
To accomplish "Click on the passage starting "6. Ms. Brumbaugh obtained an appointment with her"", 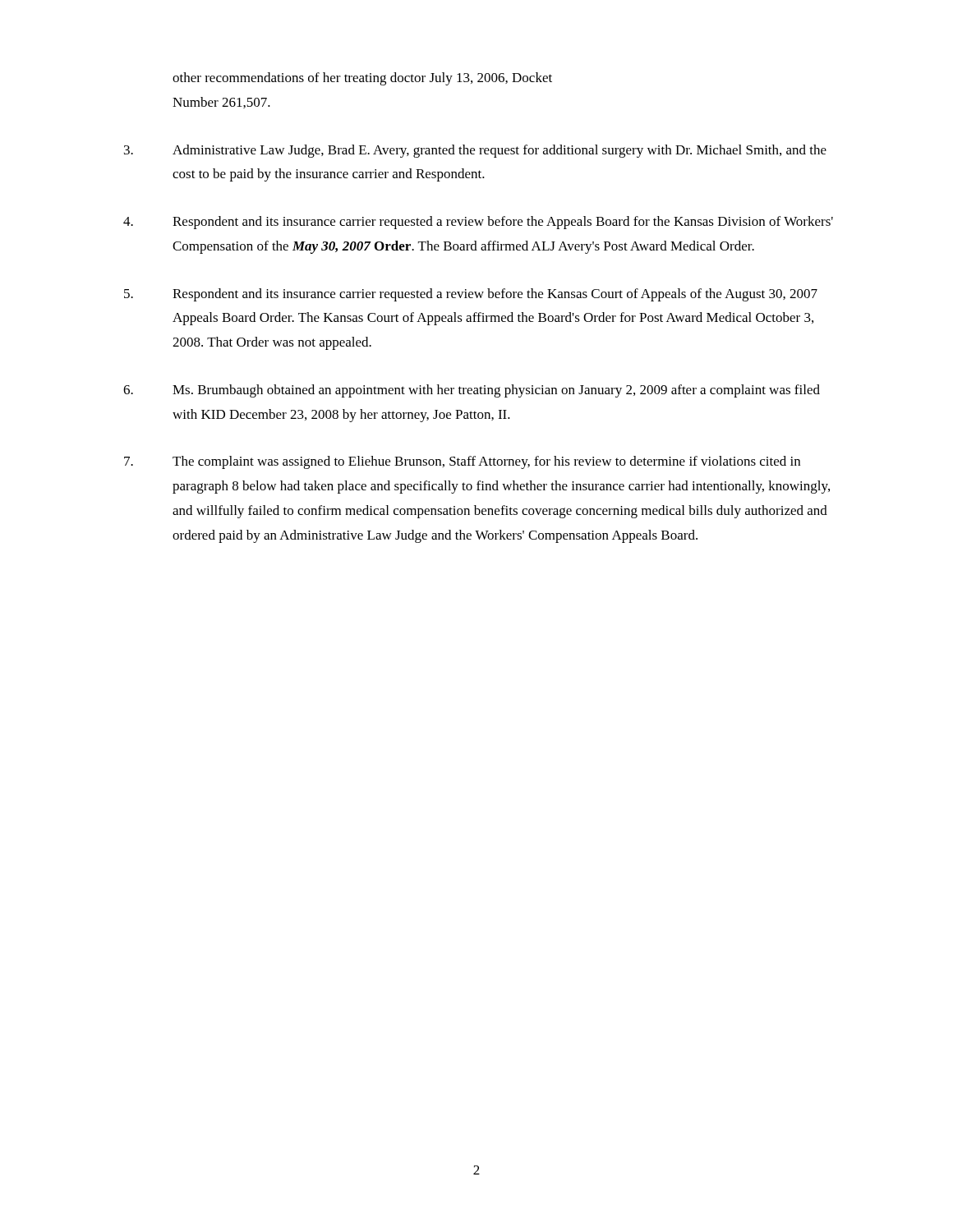I will (x=485, y=402).
